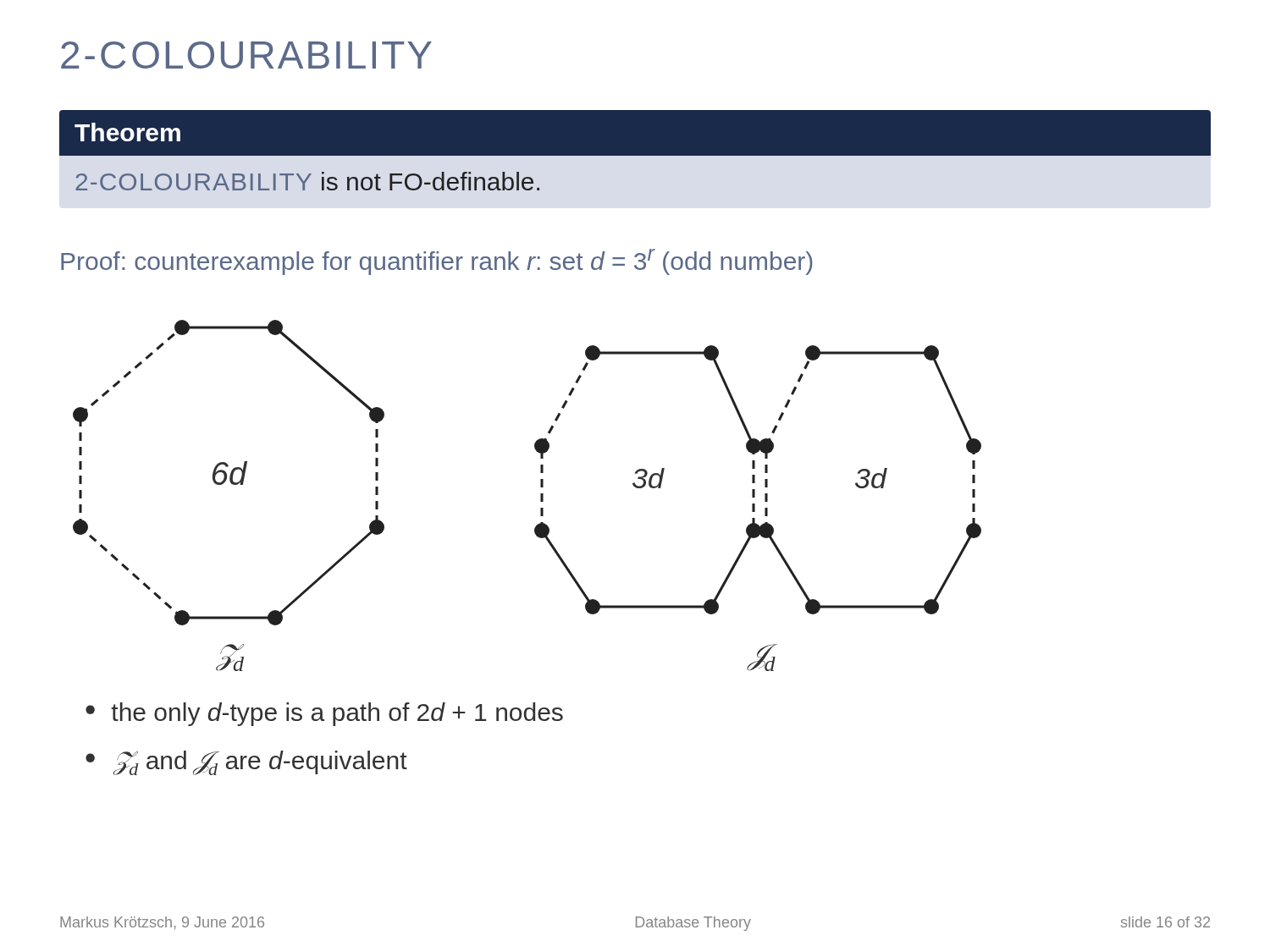This screenshot has width=1270, height=952.
Task: Click on the illustration
Action: 635,488
